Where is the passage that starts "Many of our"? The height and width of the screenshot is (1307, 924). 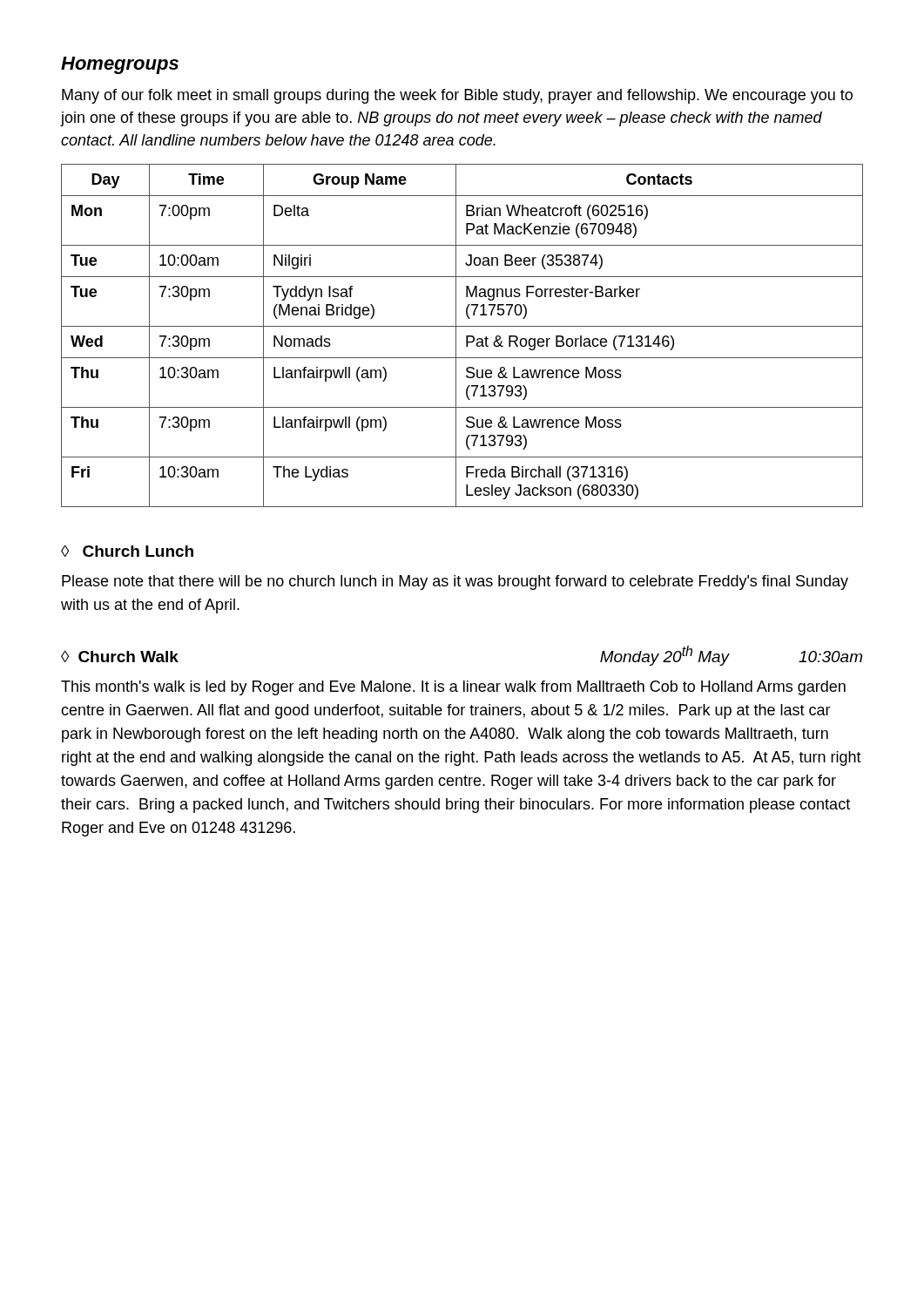tap(457, 118)
